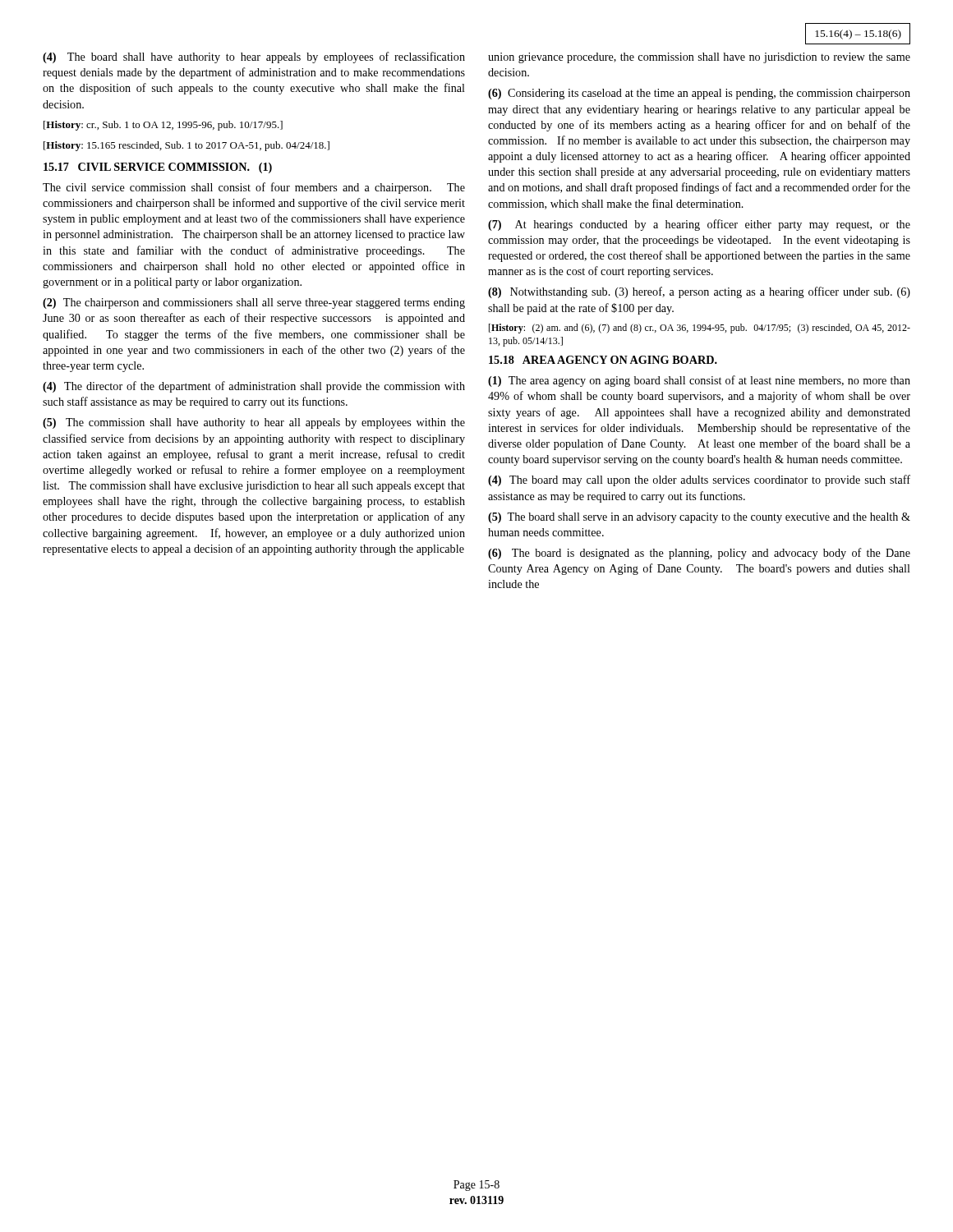Find the list item with the text "(4) The board shall"
The height and width of the screenshot is (1232, 953).
click(254, 81)
